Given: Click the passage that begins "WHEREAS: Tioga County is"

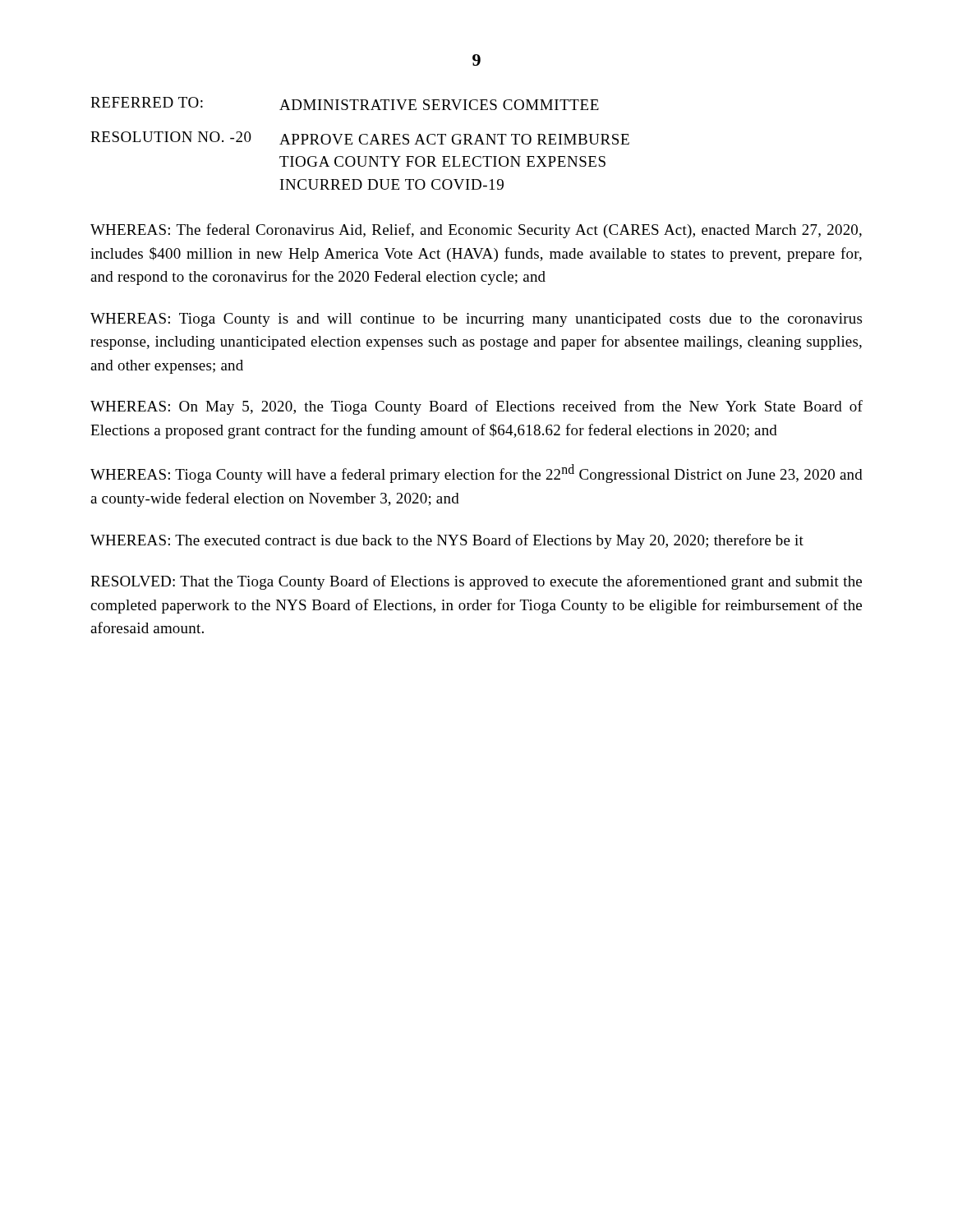Looking at the screenshot, I should 476,341.
